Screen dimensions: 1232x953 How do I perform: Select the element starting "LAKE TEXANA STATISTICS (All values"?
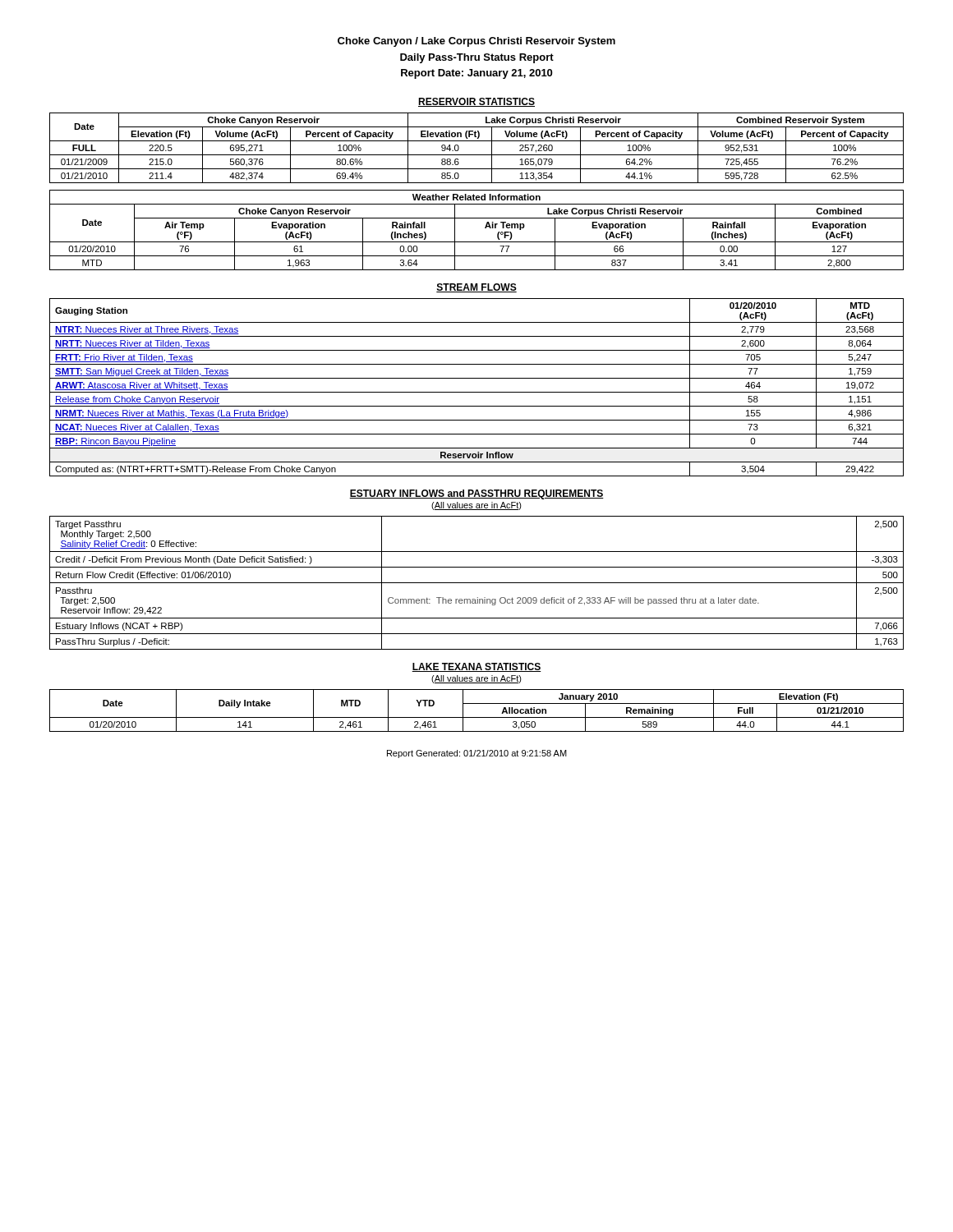pyautogui.click(x=476, y=672)
